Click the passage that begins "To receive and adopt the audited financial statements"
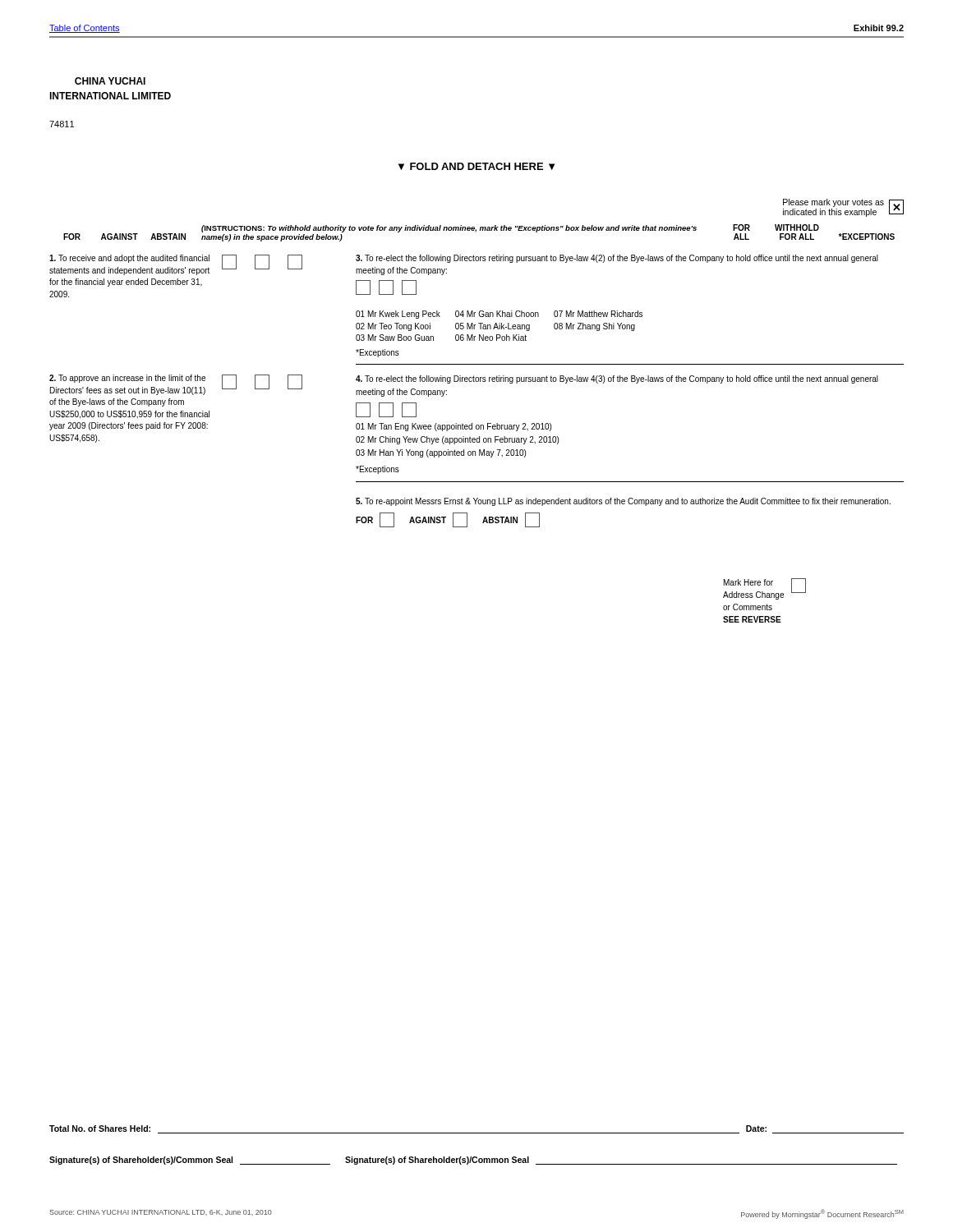This screenshot has width=953, height=1232. coord(185,267)
